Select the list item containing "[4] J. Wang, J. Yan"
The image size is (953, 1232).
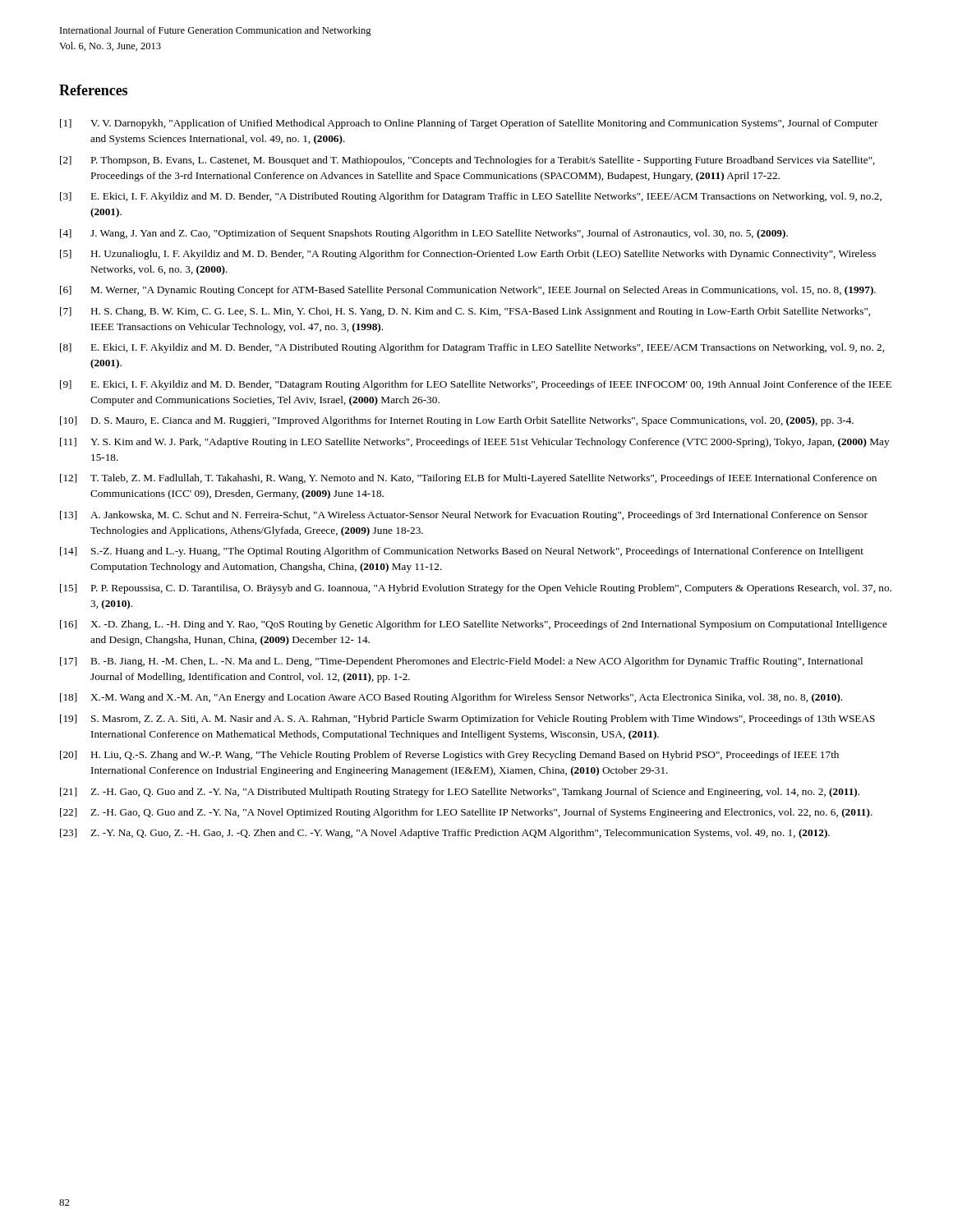pos(476,233)
